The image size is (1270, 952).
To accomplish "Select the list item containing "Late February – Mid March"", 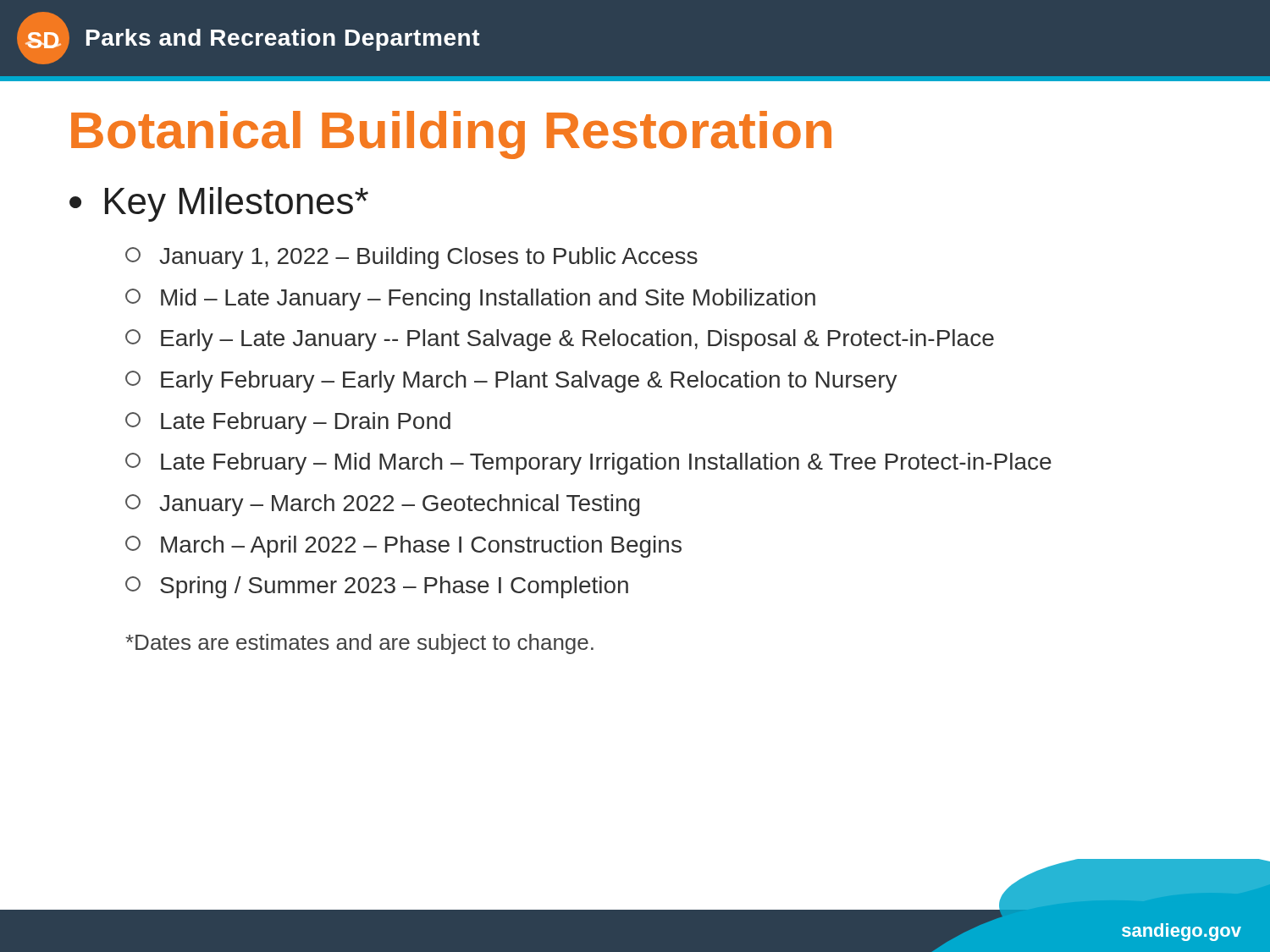I will tap(589, 463).
